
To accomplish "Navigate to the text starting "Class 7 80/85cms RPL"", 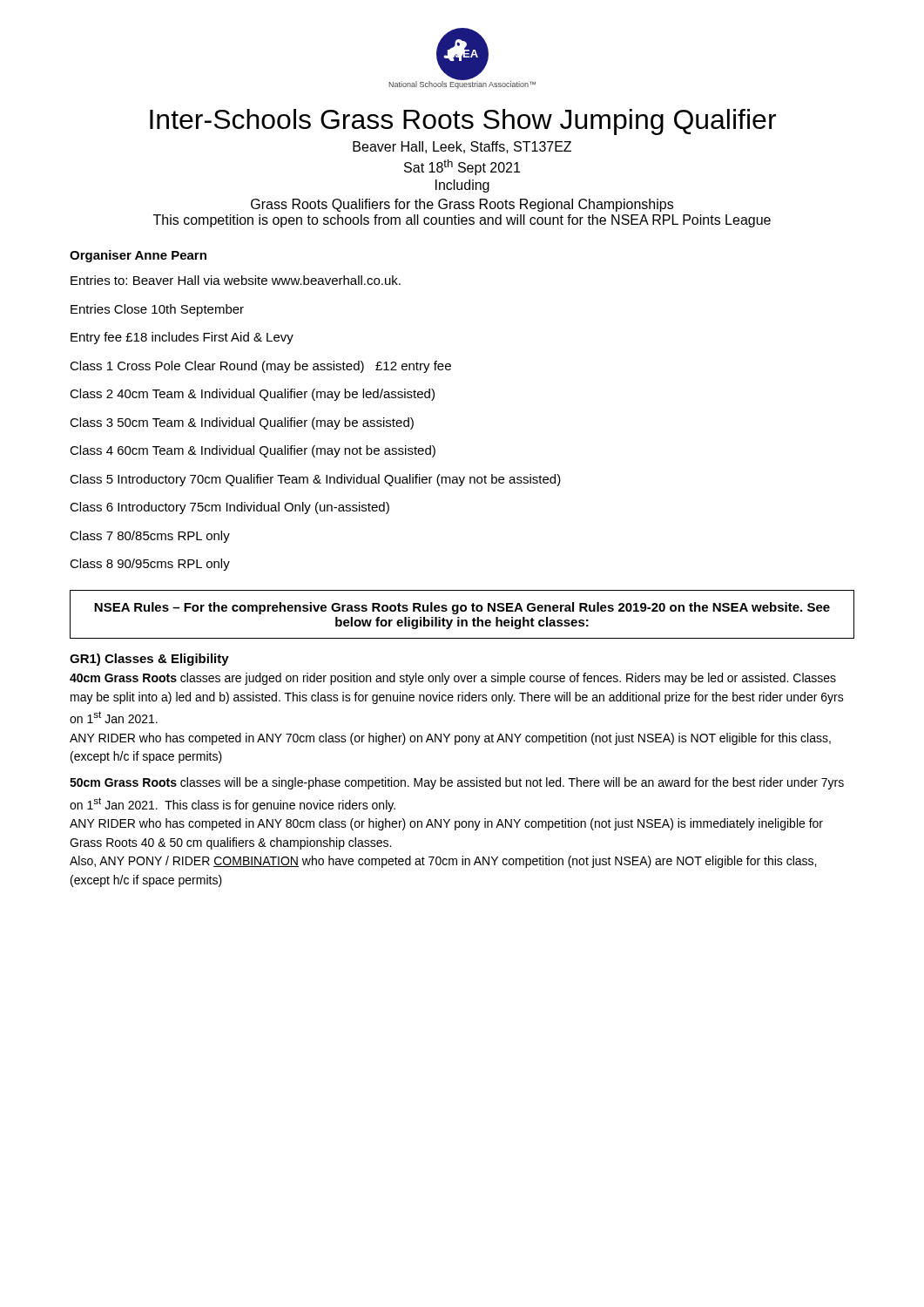I will [x=150, y=535].
